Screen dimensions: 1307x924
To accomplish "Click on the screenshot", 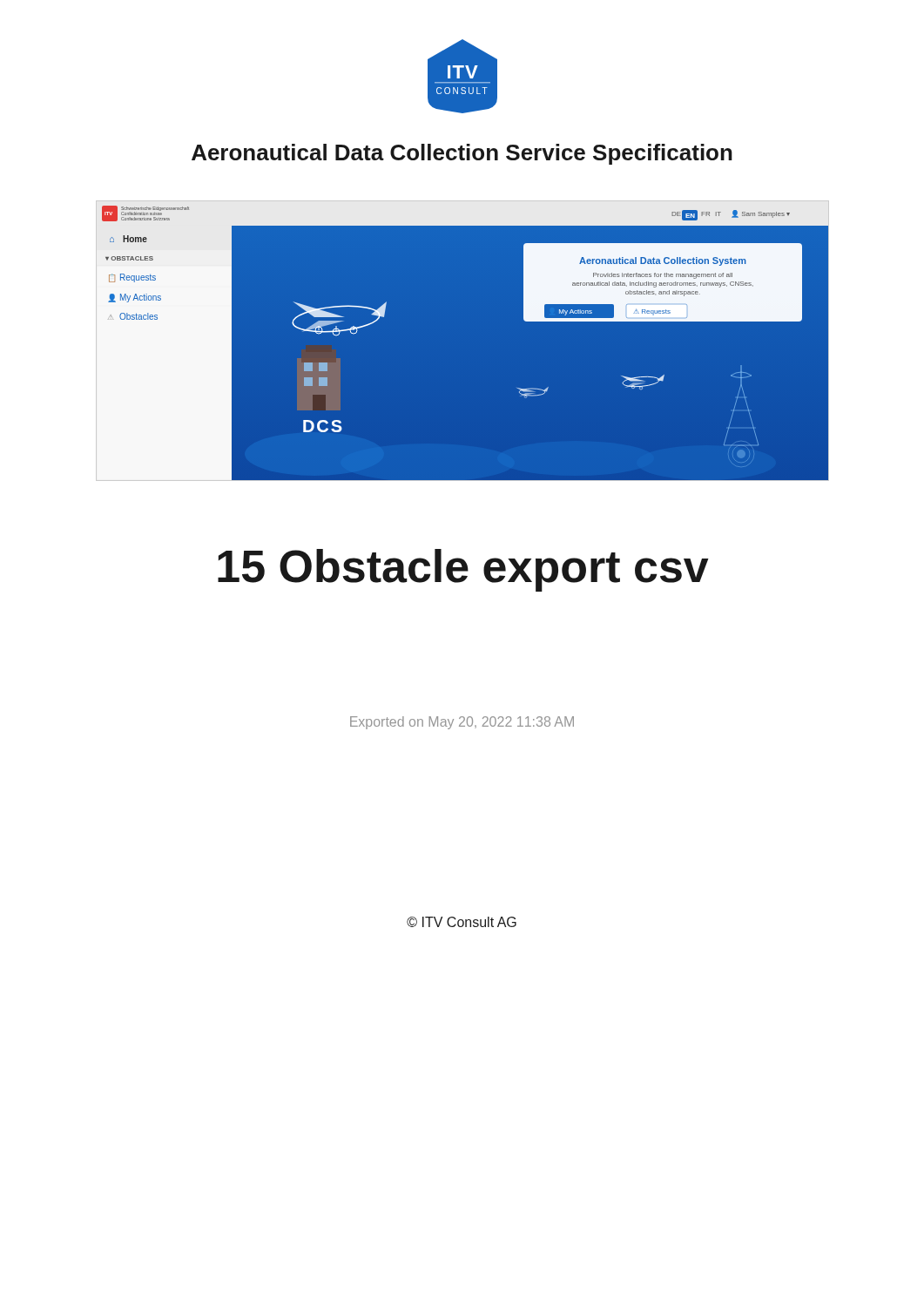I will [462, 340].
